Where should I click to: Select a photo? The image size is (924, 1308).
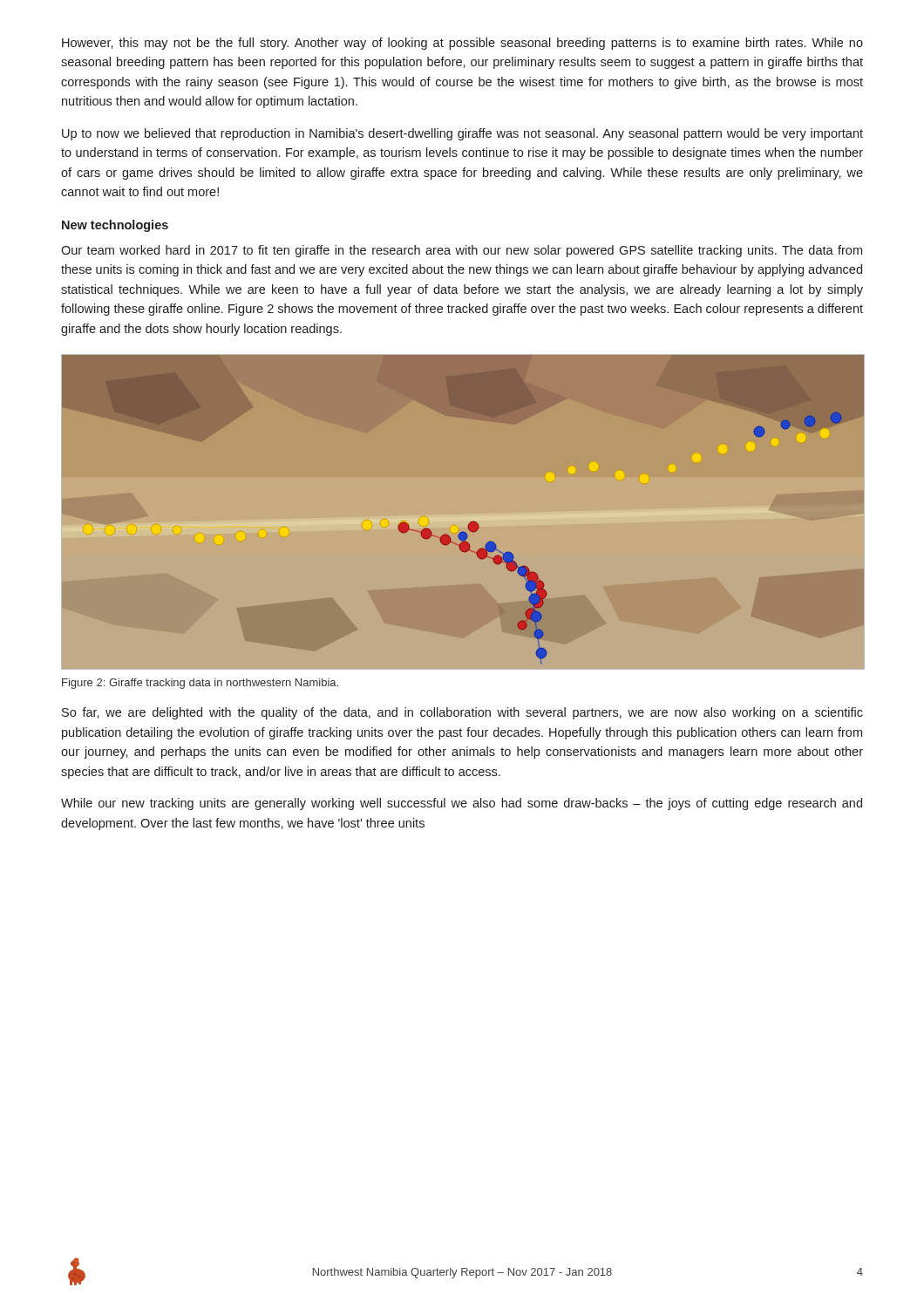(462, 512)
